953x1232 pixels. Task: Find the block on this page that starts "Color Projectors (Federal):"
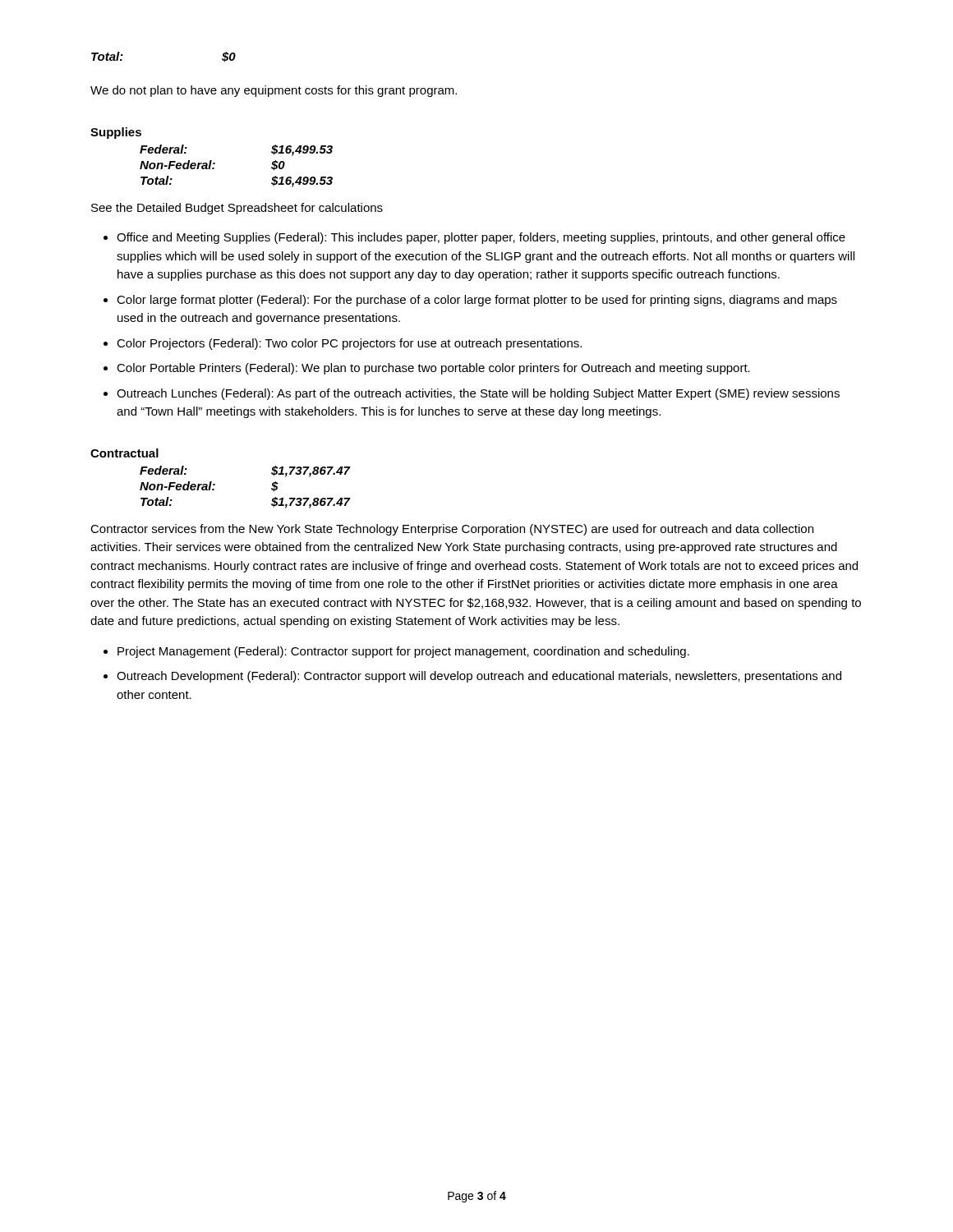click(x=350, y=342)
